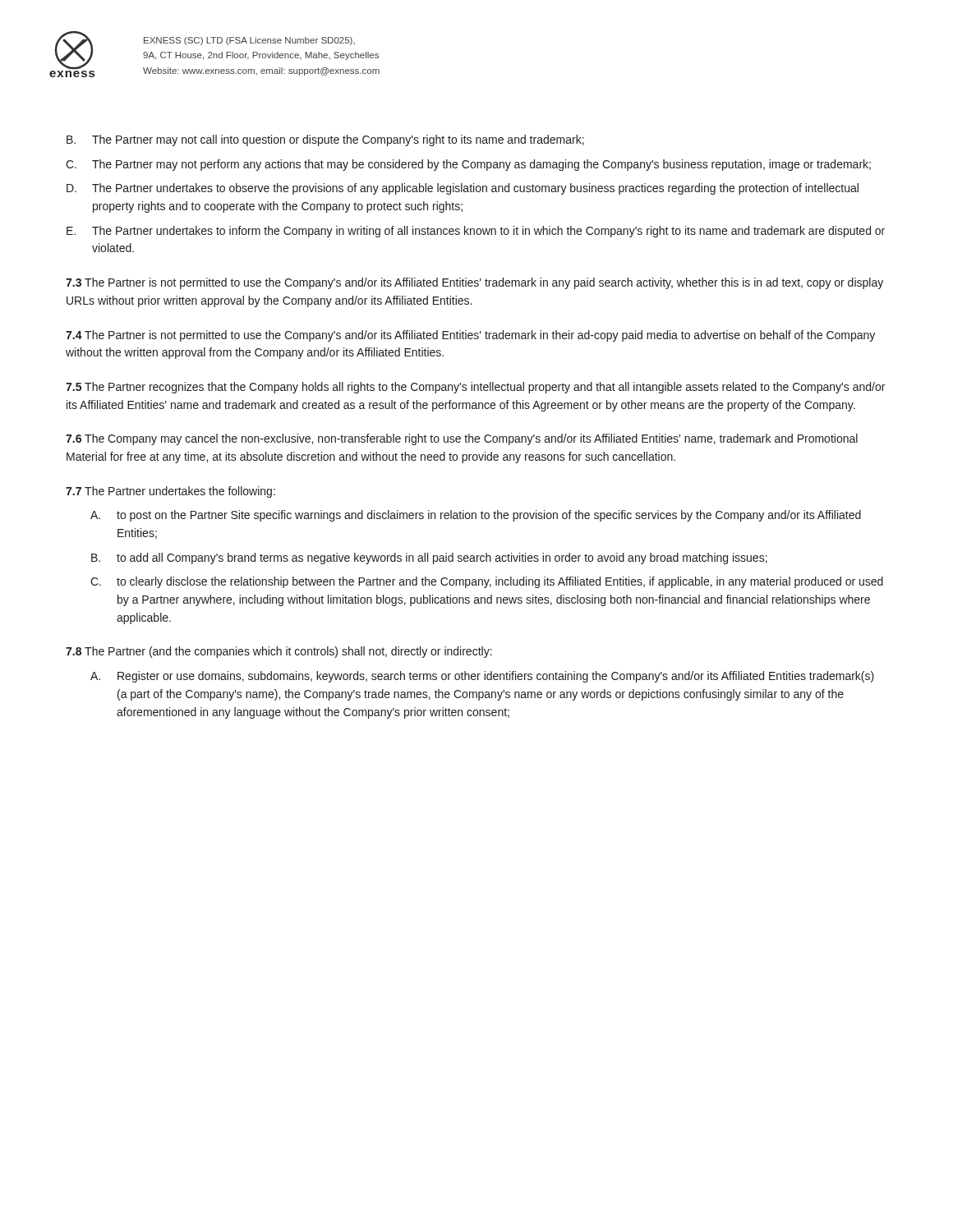Locate the list item that says "C. The Partner"

[x=476, y=165]
